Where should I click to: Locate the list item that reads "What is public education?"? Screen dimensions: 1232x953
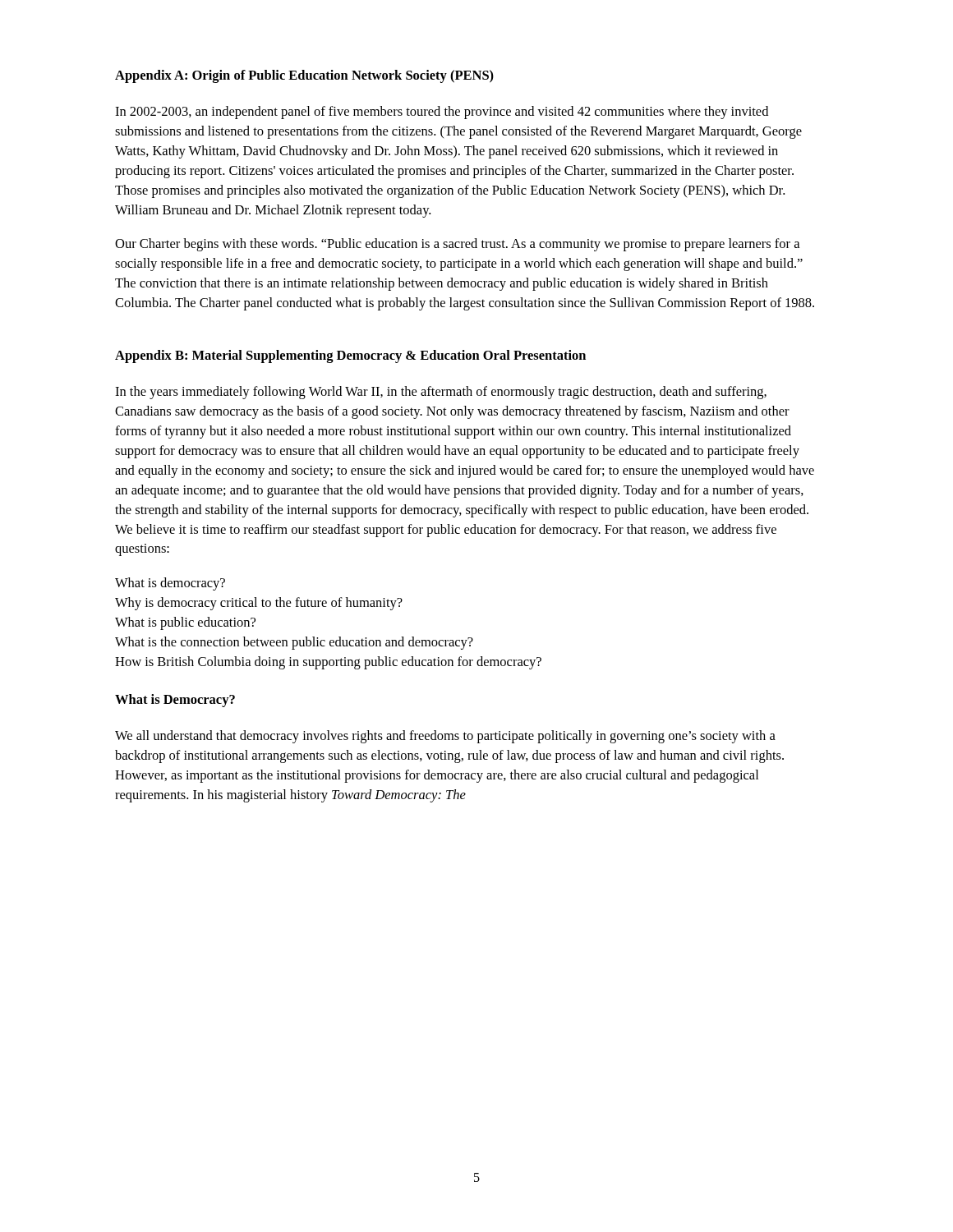point(186,622)
